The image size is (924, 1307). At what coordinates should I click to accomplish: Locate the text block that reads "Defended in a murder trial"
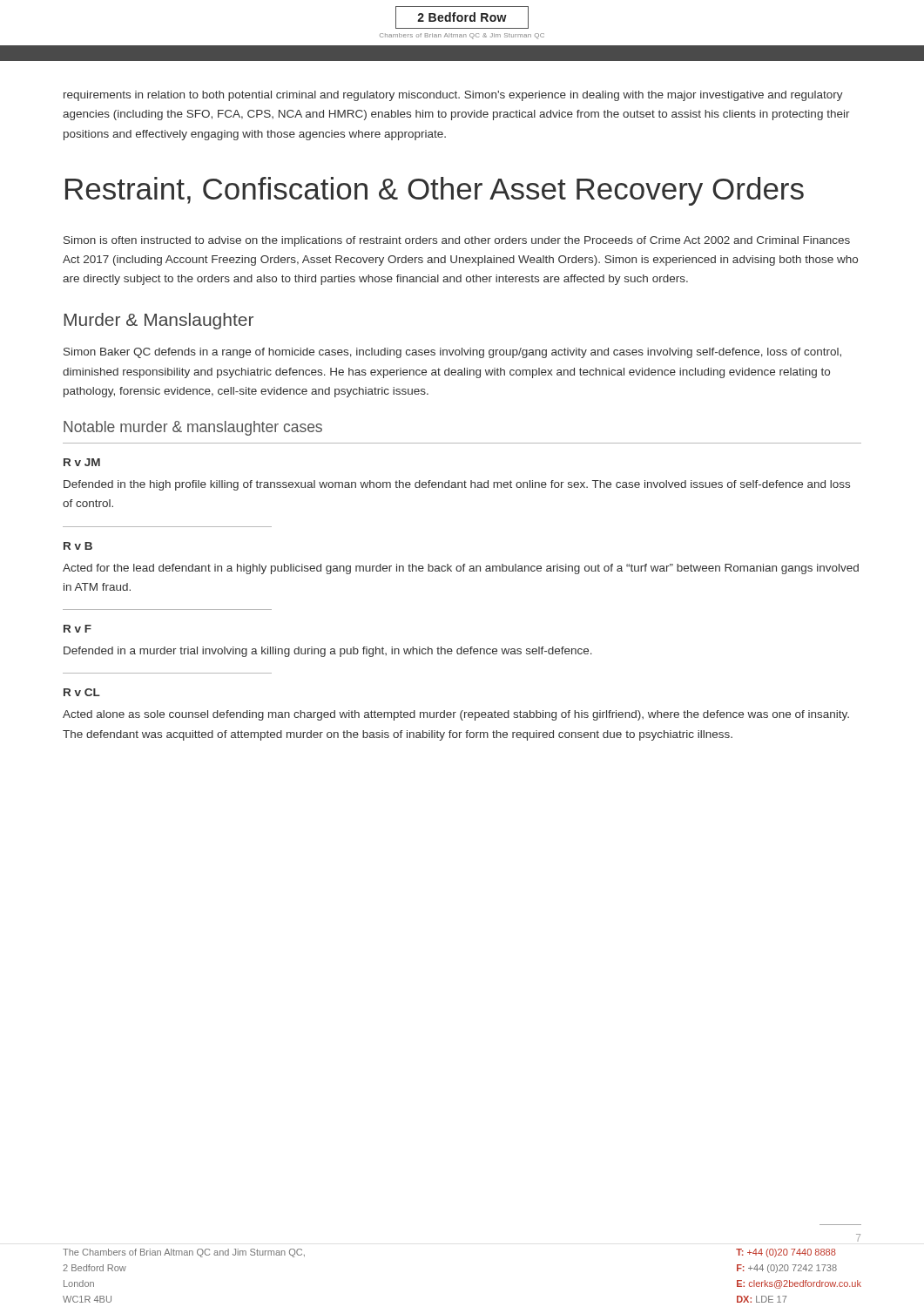coord(328,651)
